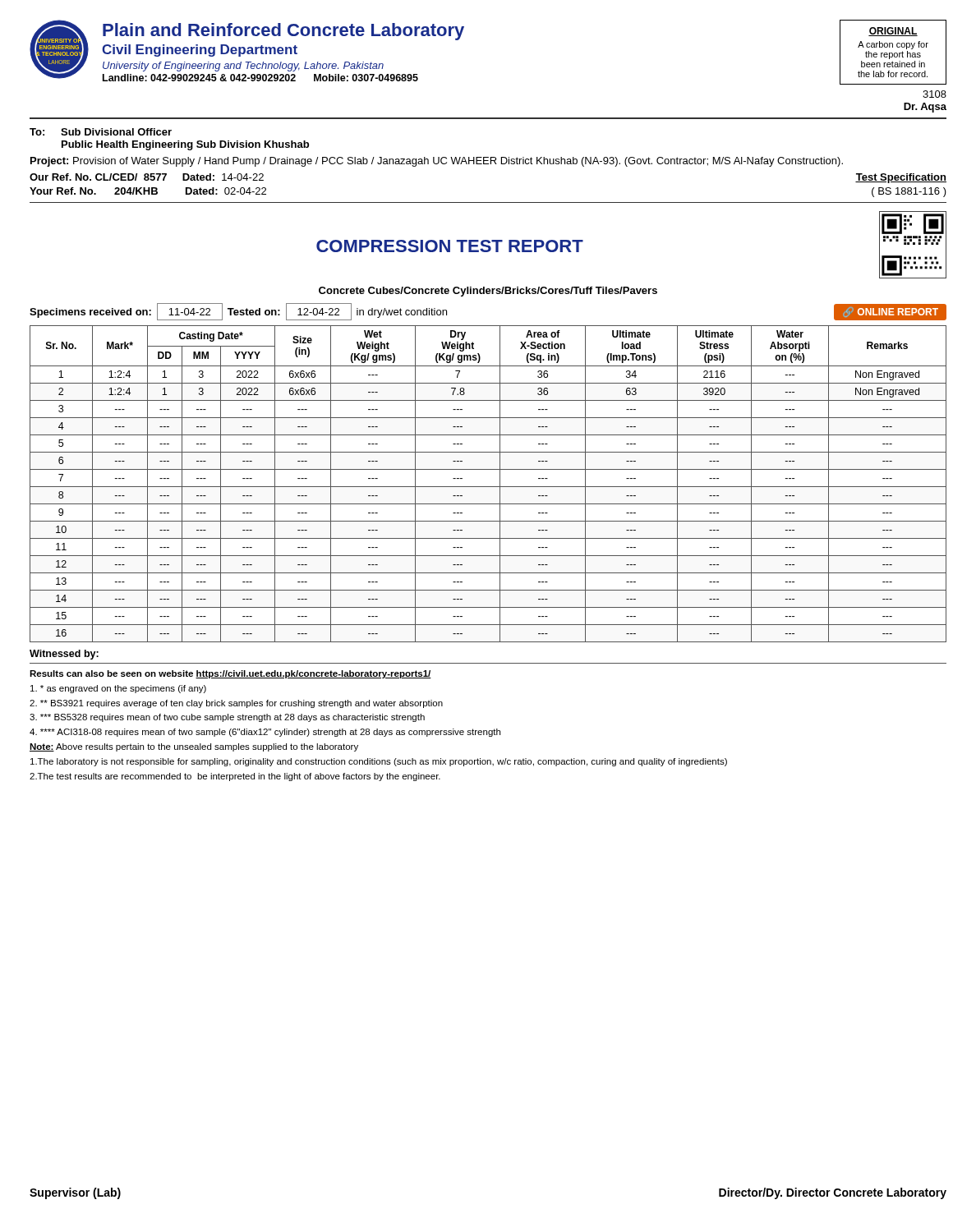Select a footnote
Image resolution: width=976 pixels, height=1232 pixels.
tap(379, 725)
